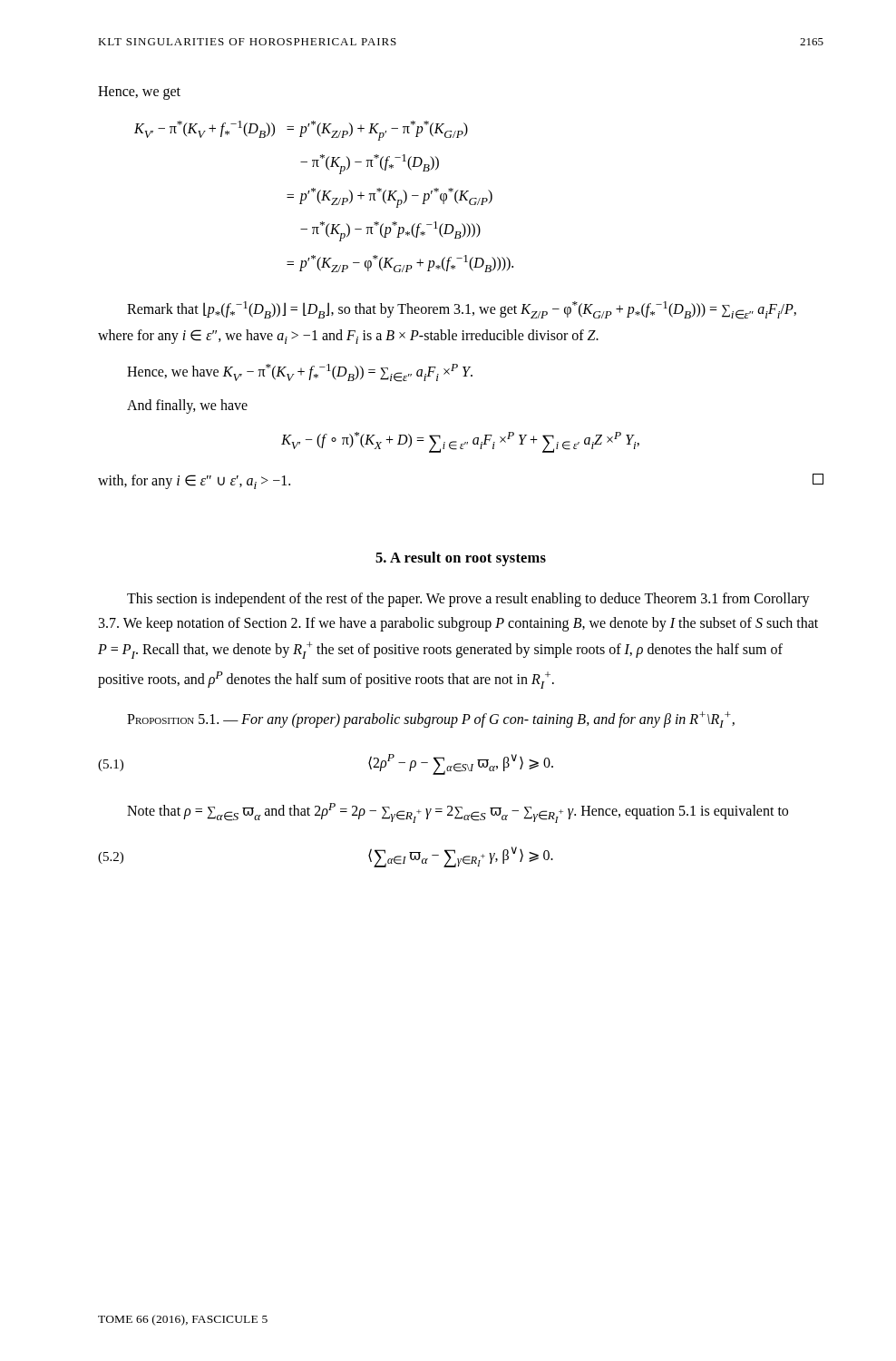
Task: Find the text block starting "Hence, we have"
Action: [300, 372]
